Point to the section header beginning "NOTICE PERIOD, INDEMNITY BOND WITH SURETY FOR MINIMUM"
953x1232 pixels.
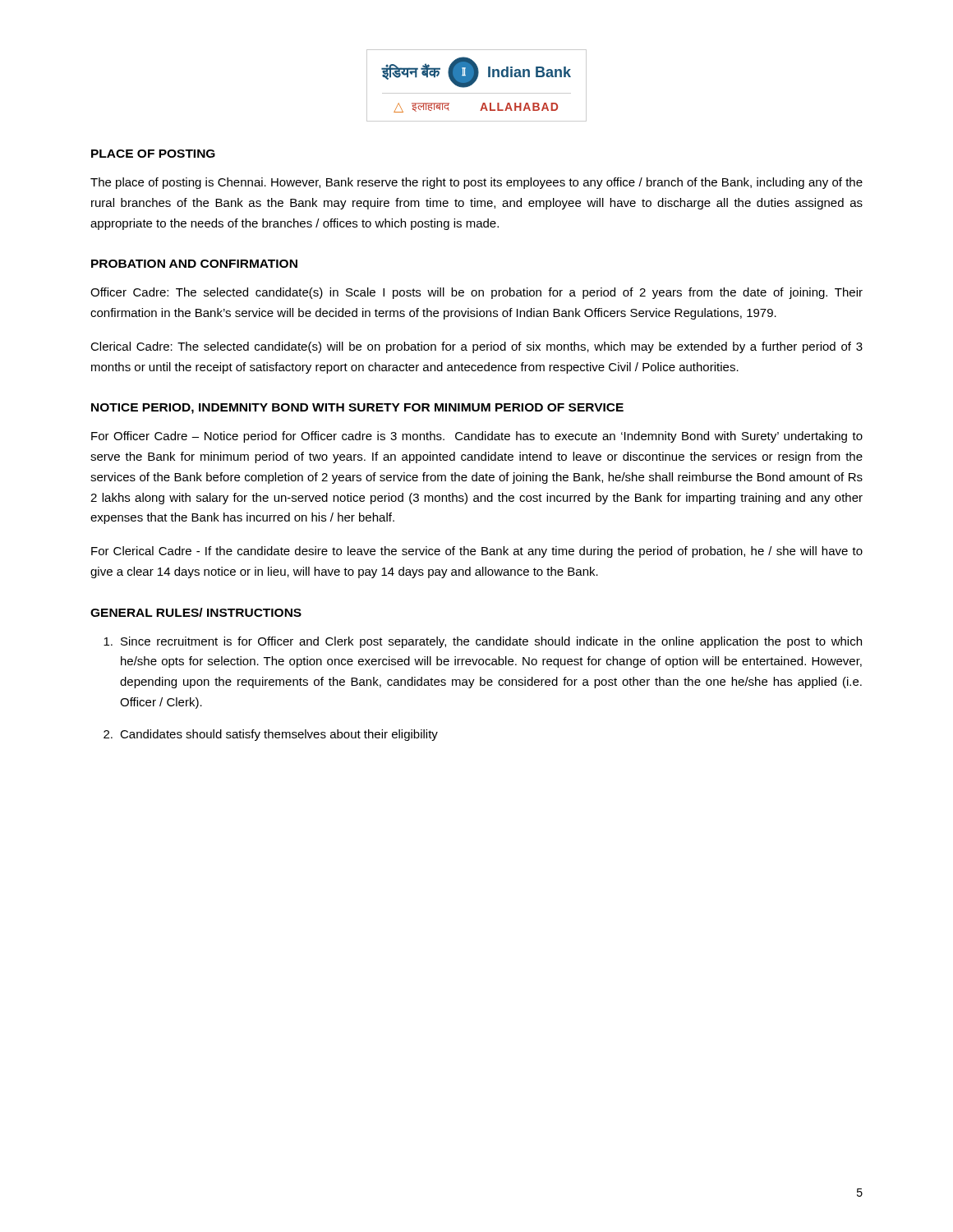point(357,407)
